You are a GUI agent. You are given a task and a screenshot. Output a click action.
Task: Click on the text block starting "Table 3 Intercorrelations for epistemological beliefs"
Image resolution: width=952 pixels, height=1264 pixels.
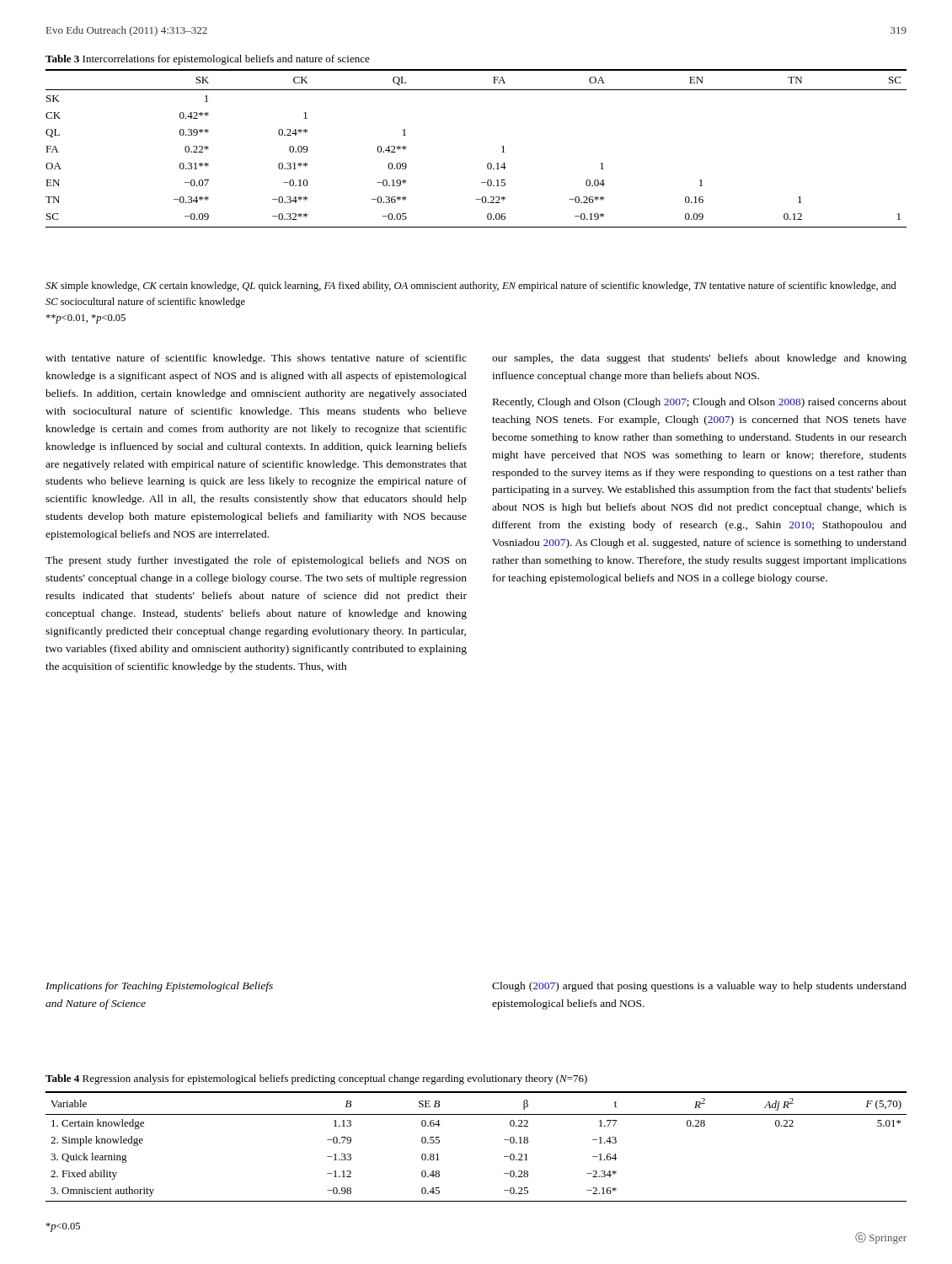(208, 59)
